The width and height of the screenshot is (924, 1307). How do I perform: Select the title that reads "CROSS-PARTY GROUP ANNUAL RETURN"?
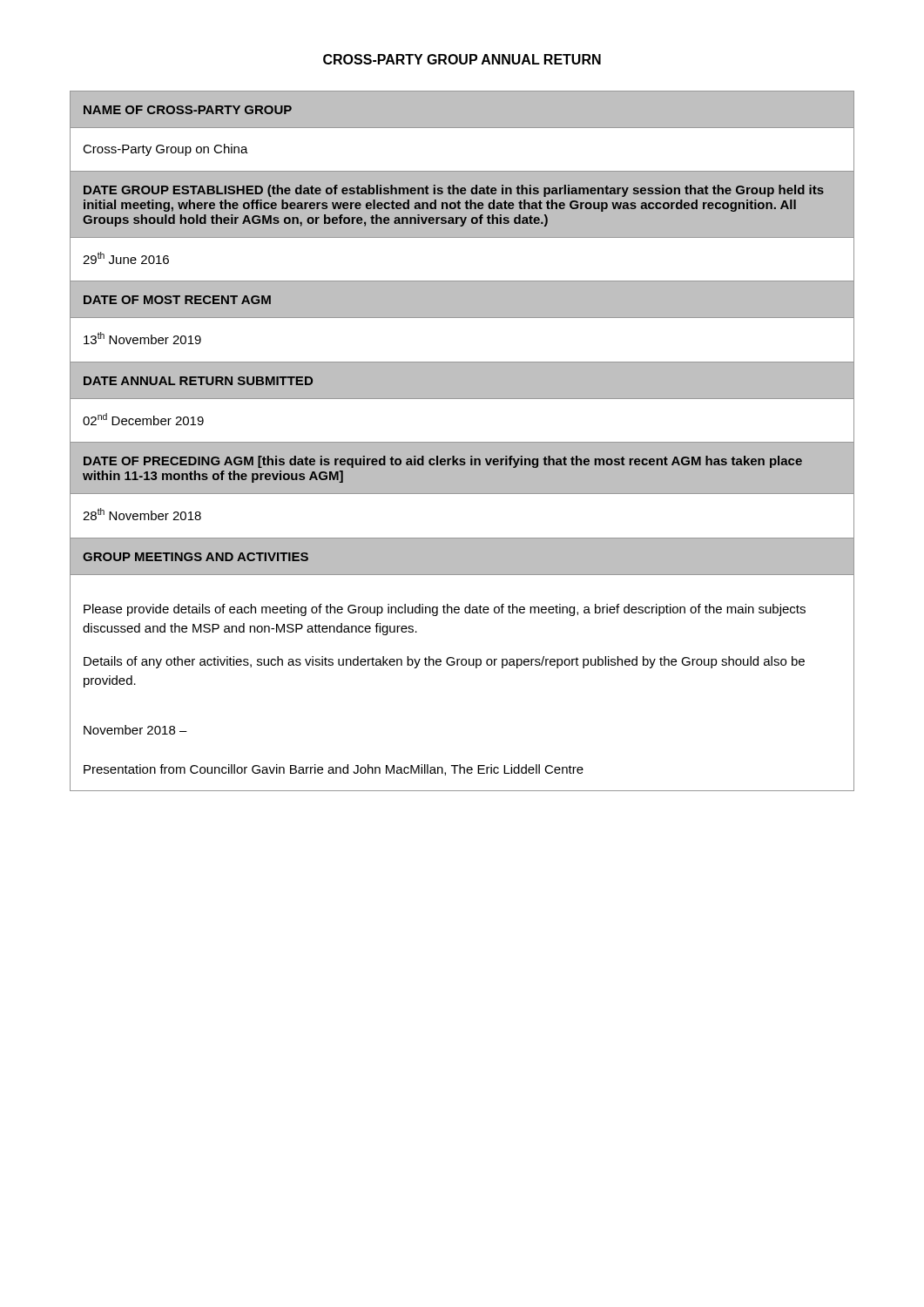(462, 60)
